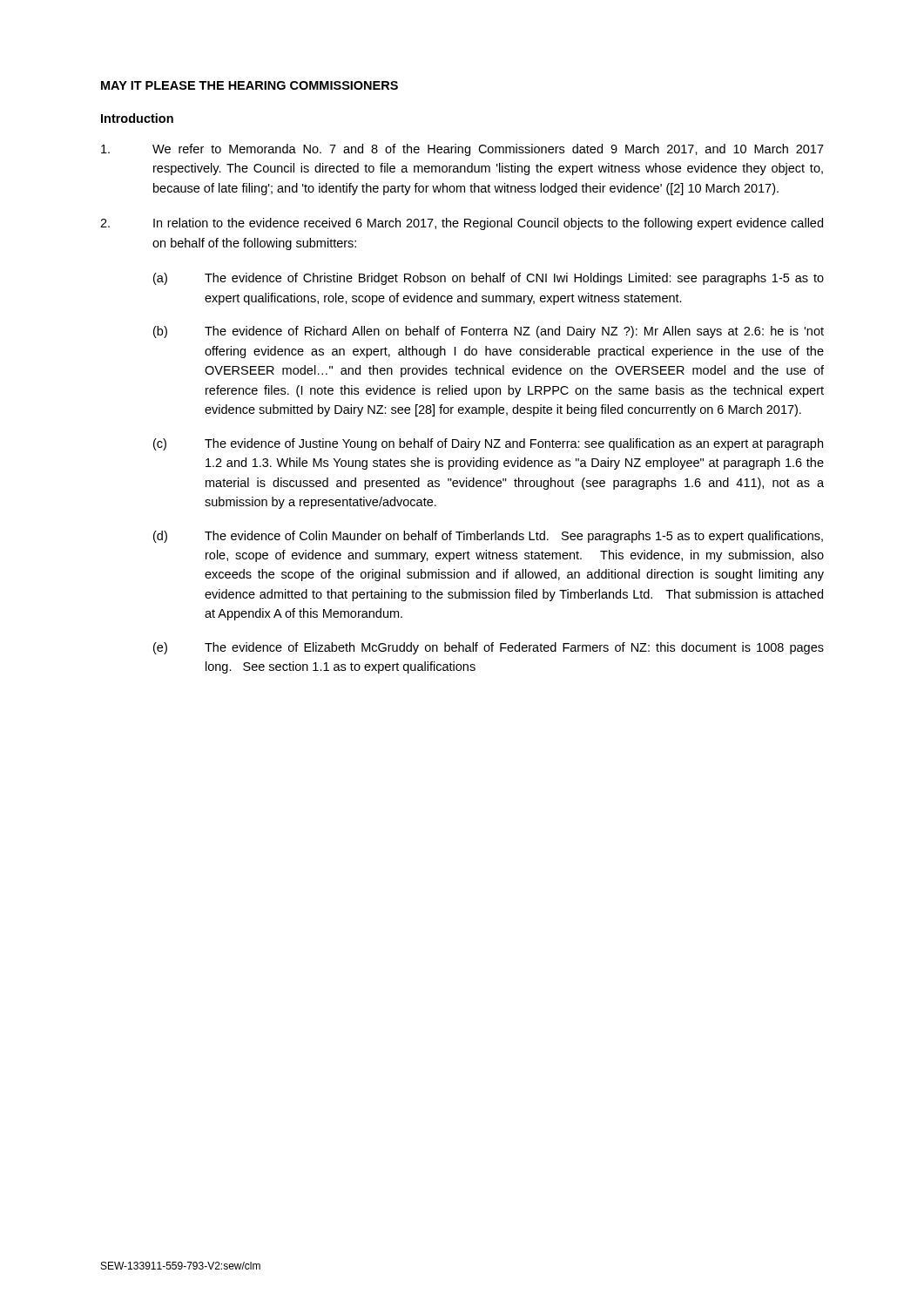924x1307 pixels.
Task: Point to the block beginning "We refer to"
Action: click(462, 169)
